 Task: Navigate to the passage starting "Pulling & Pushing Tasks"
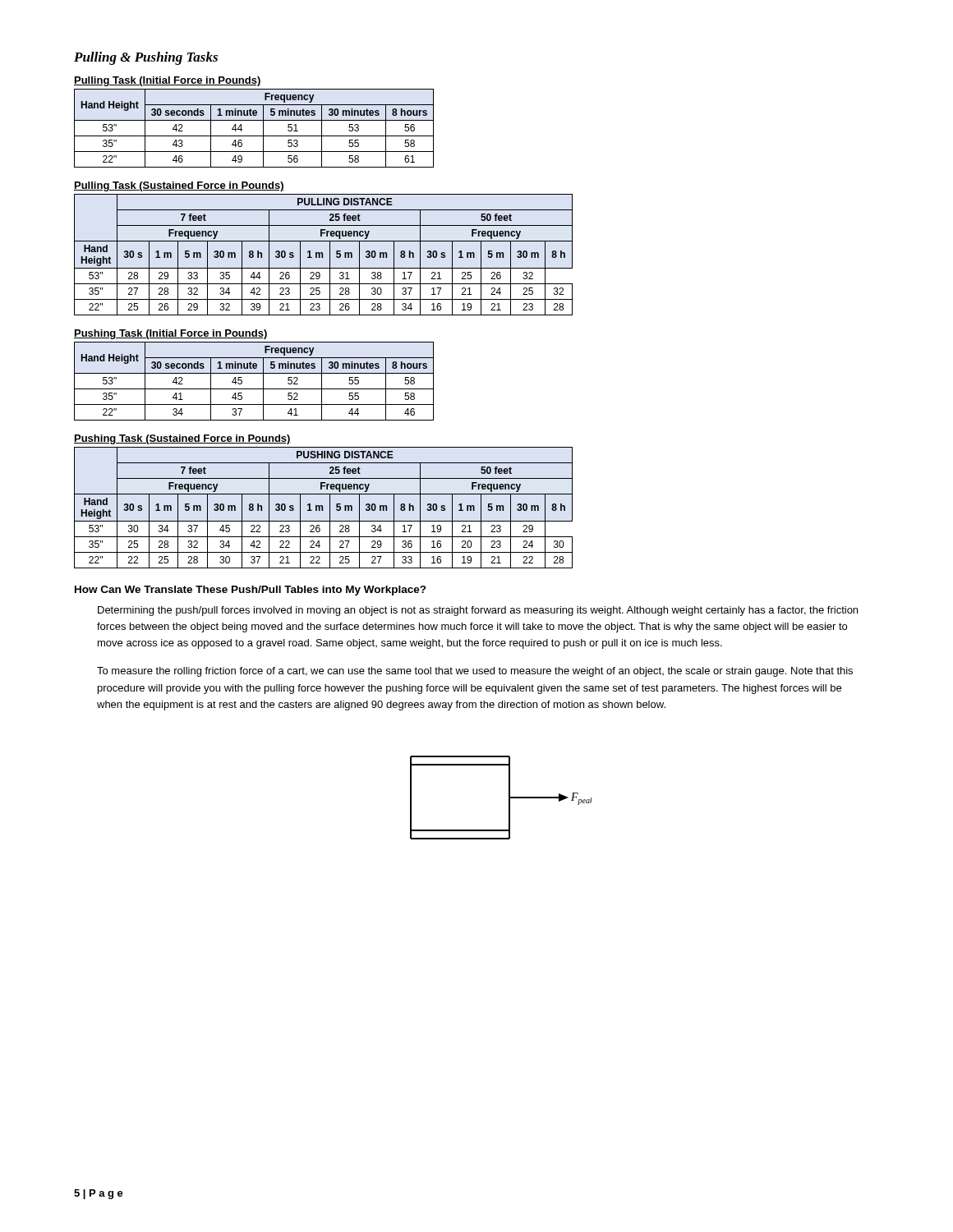coord(146,57)
